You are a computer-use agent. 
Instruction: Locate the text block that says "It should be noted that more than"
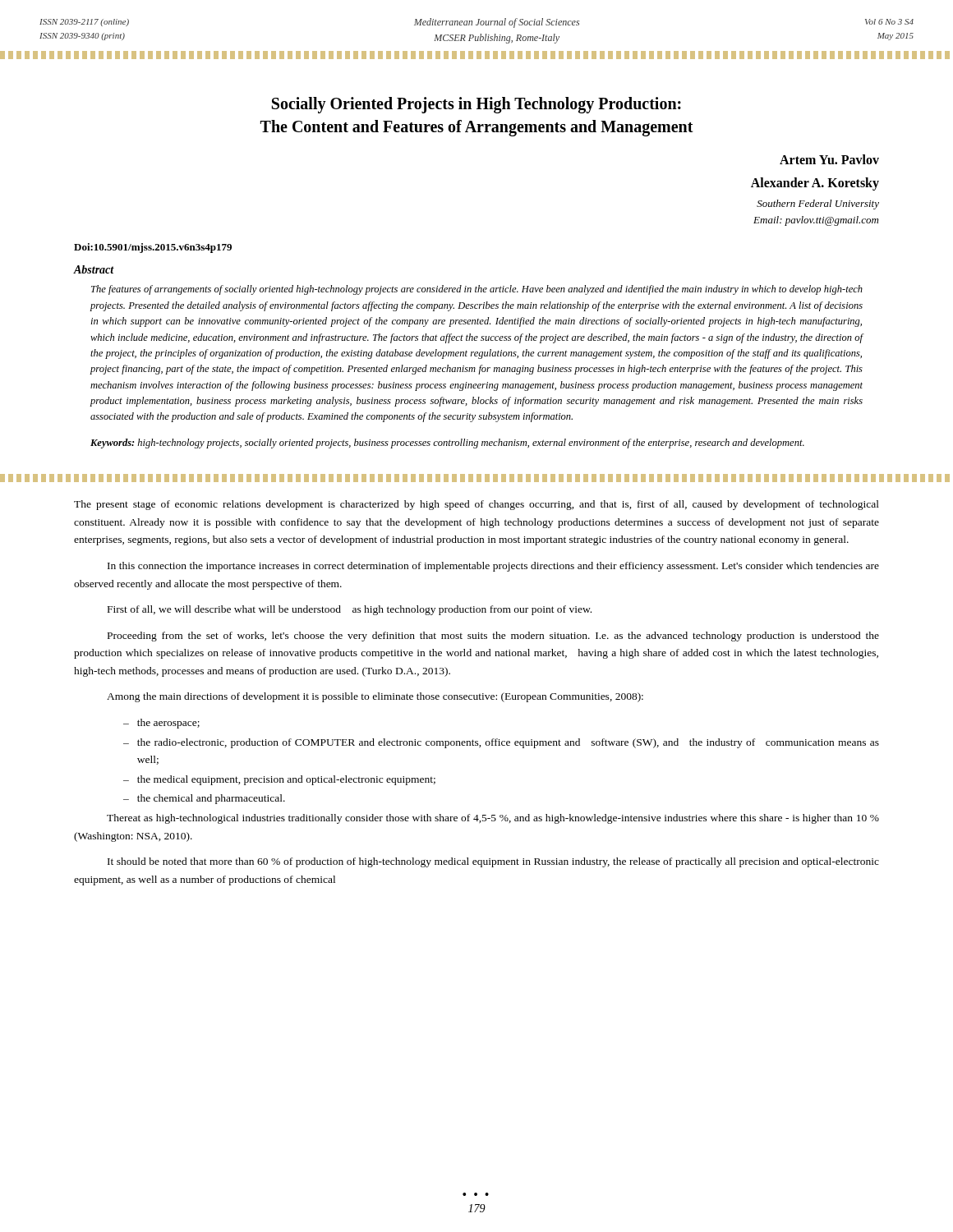point(476,870)
